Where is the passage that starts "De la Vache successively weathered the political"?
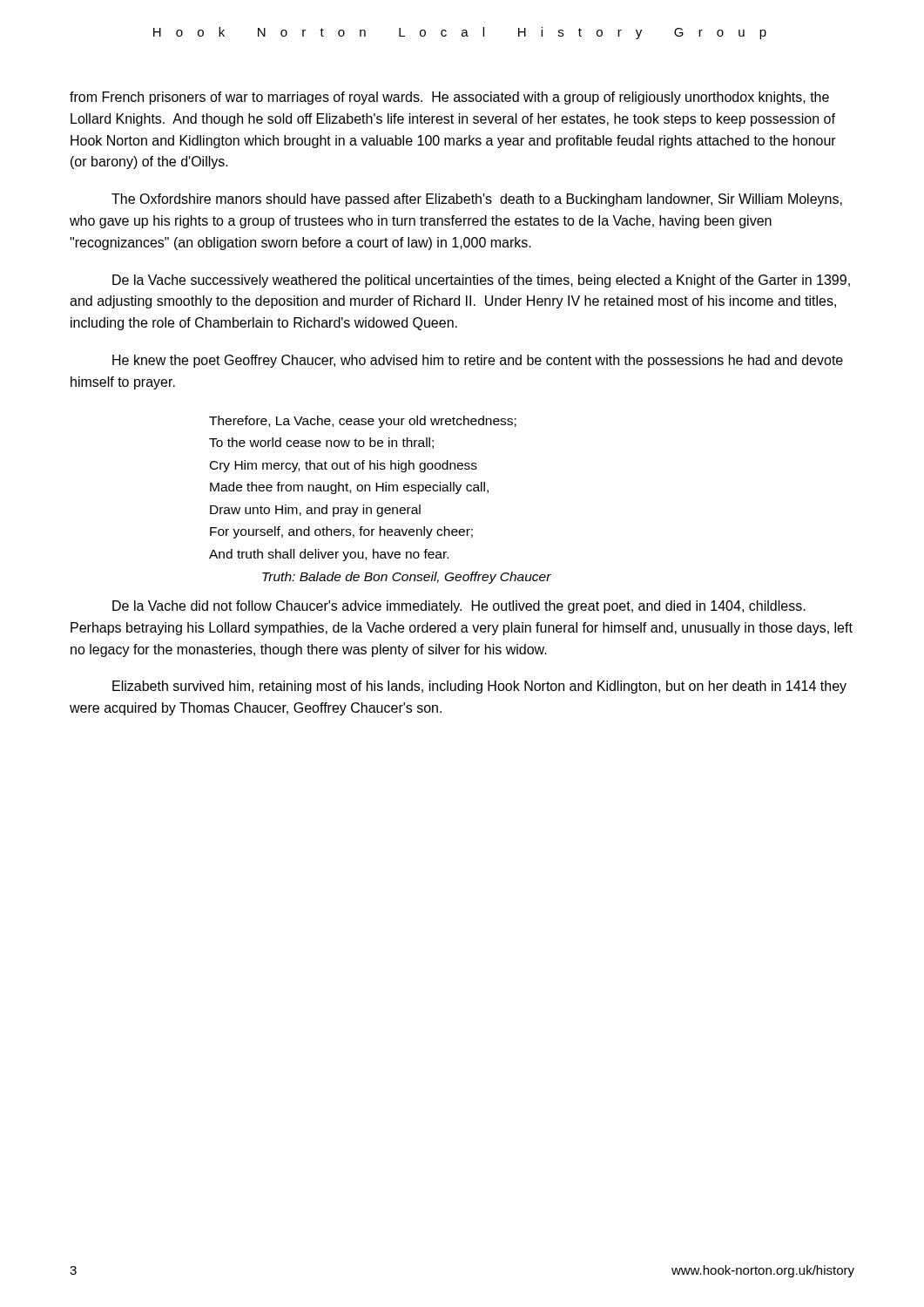924x1307 pixels. [462, 302]
